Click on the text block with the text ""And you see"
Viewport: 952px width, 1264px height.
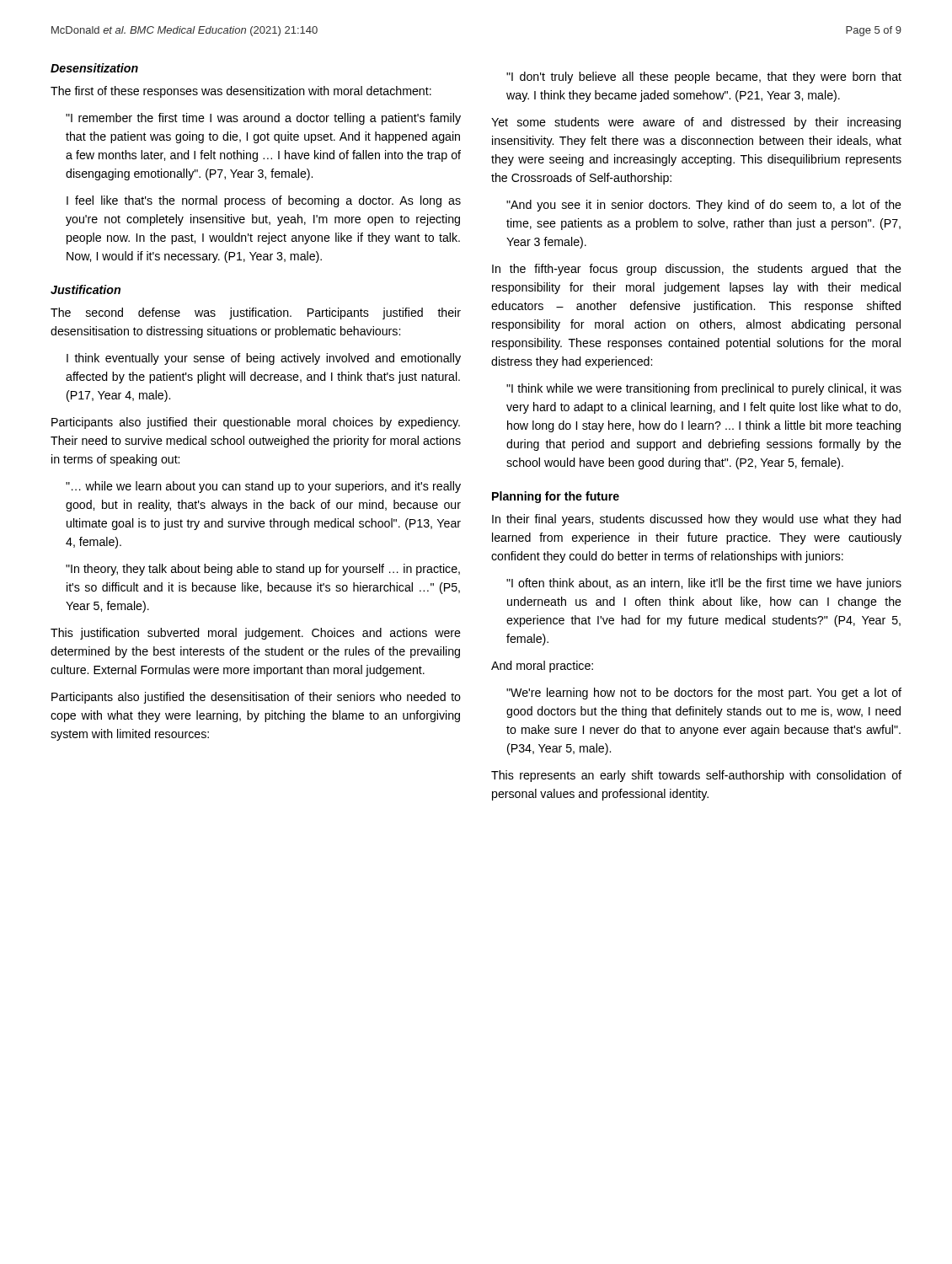(x=704, y=223)
